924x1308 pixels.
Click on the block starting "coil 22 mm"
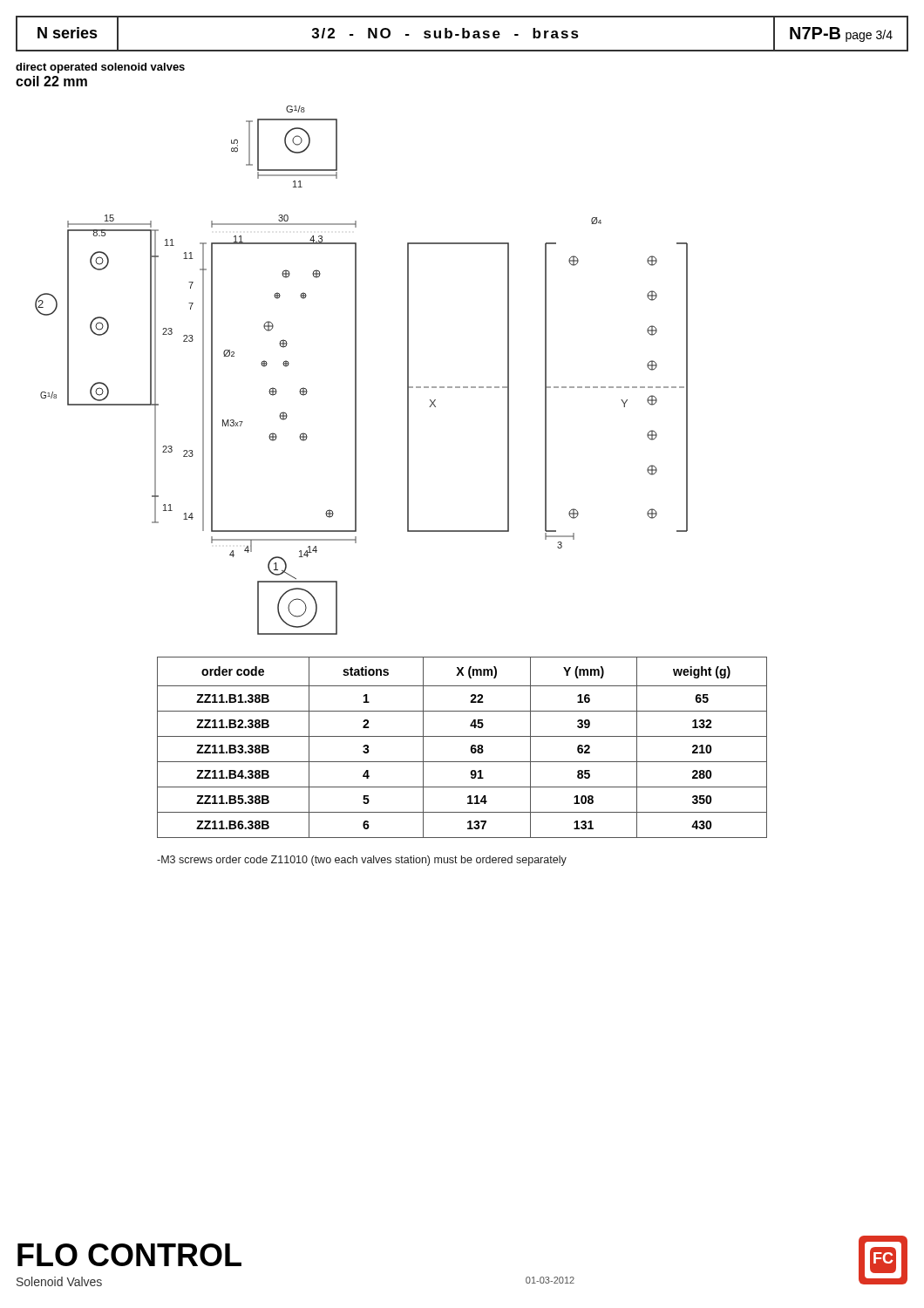coord(52,82)
